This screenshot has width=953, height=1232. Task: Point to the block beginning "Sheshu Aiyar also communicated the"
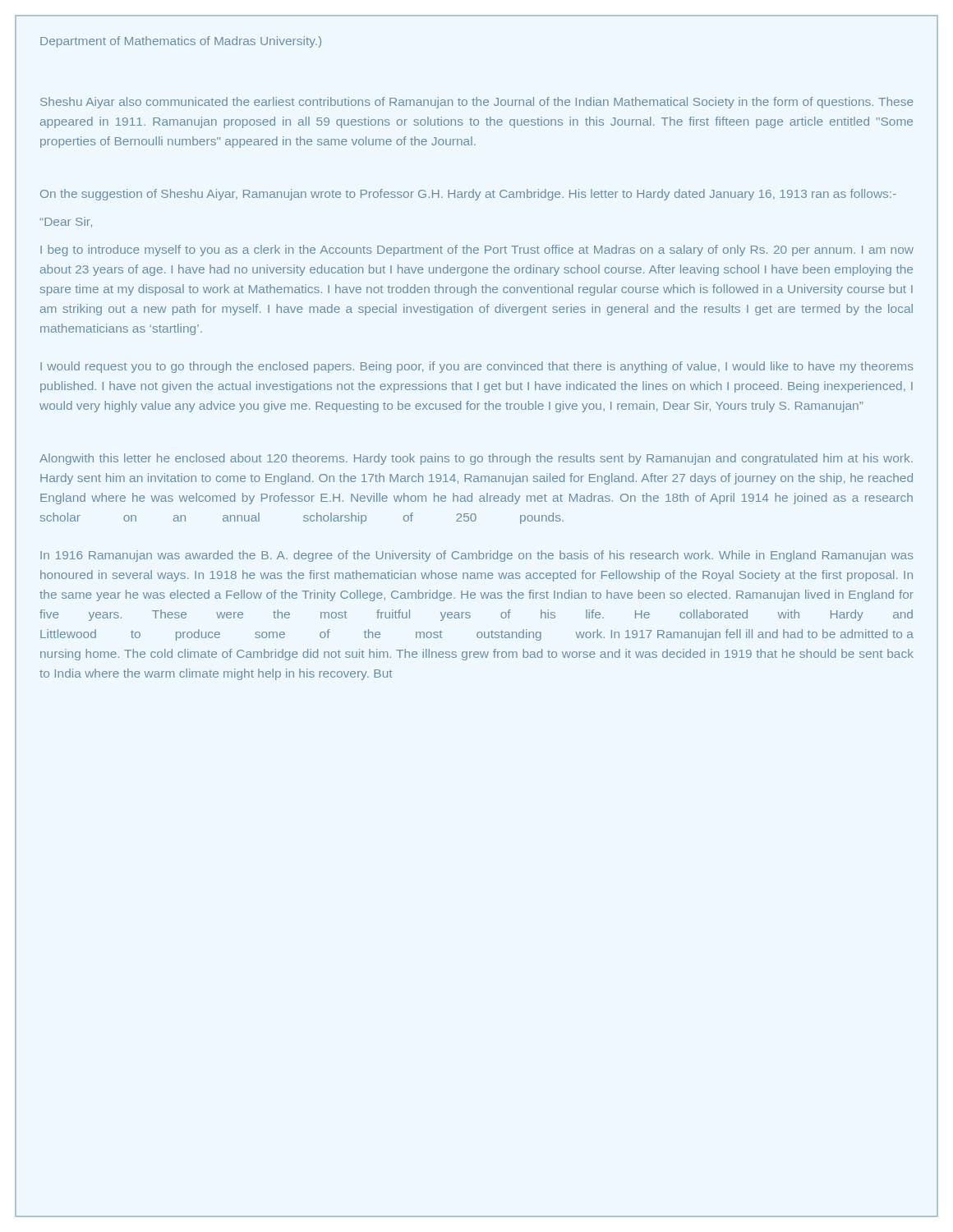[x=476, y=121]
